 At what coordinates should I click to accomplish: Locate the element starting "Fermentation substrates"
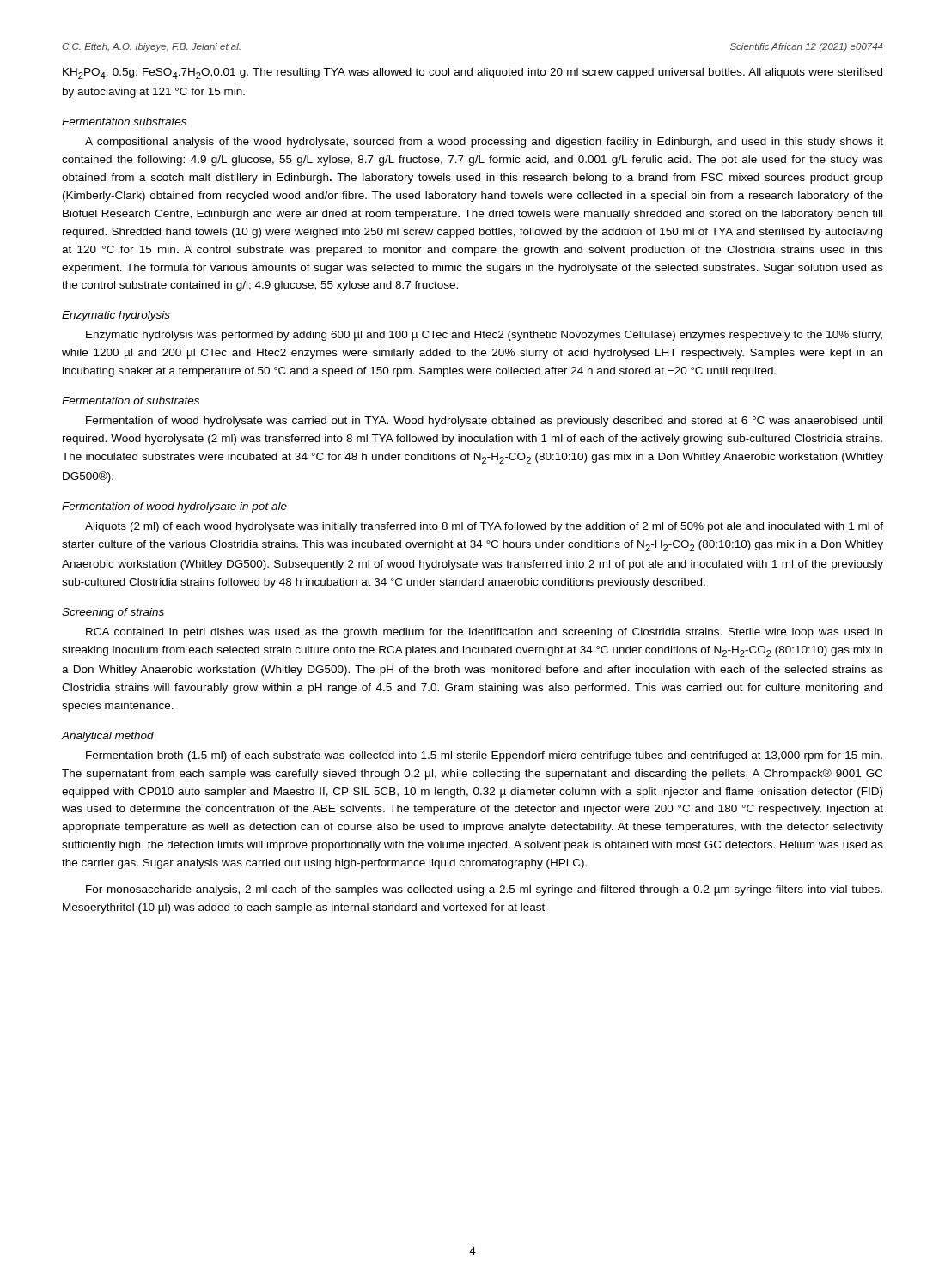pos(124,122)
